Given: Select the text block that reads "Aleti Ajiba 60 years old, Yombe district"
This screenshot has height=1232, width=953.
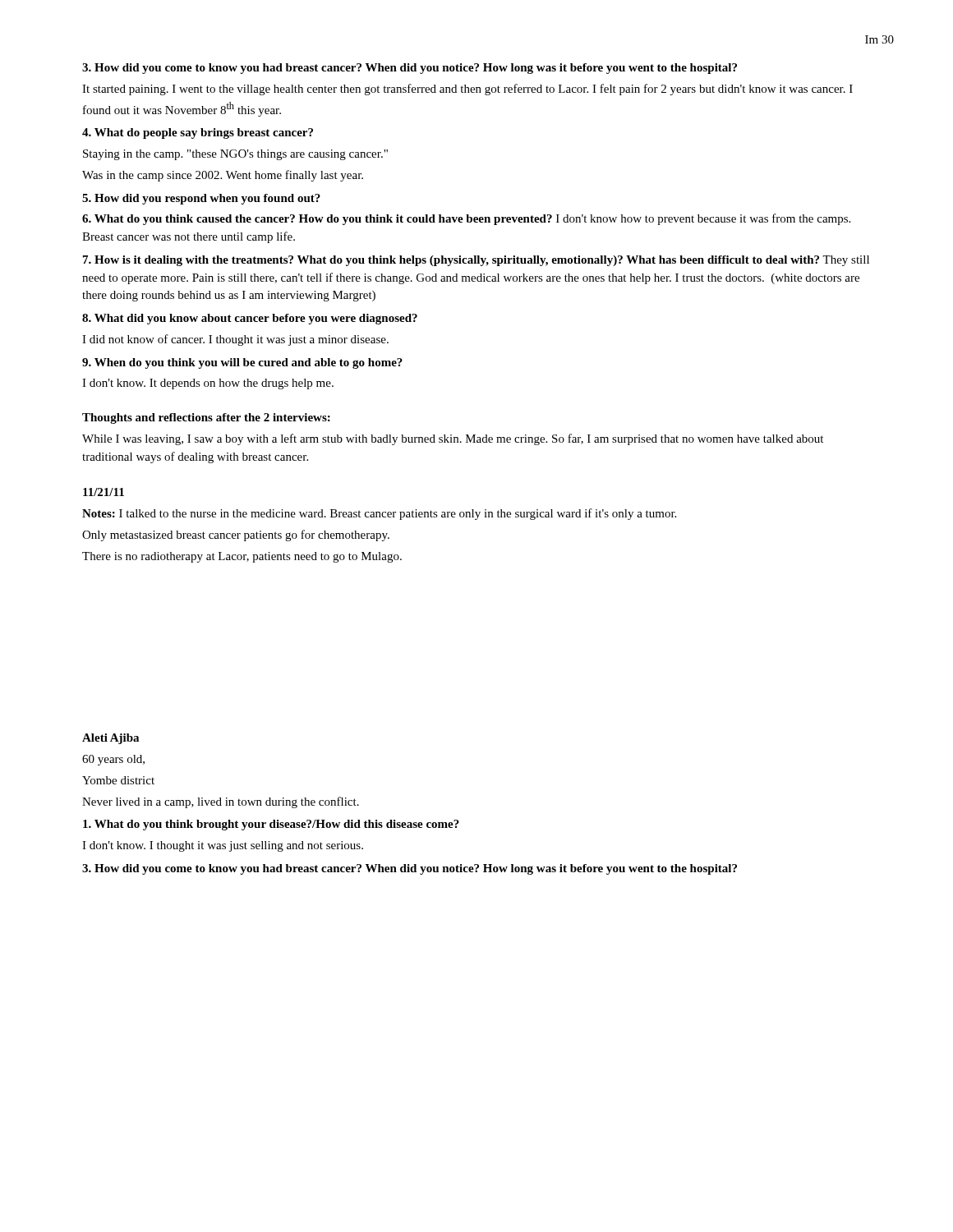Looking at the screenshot, I should (110, 739).
